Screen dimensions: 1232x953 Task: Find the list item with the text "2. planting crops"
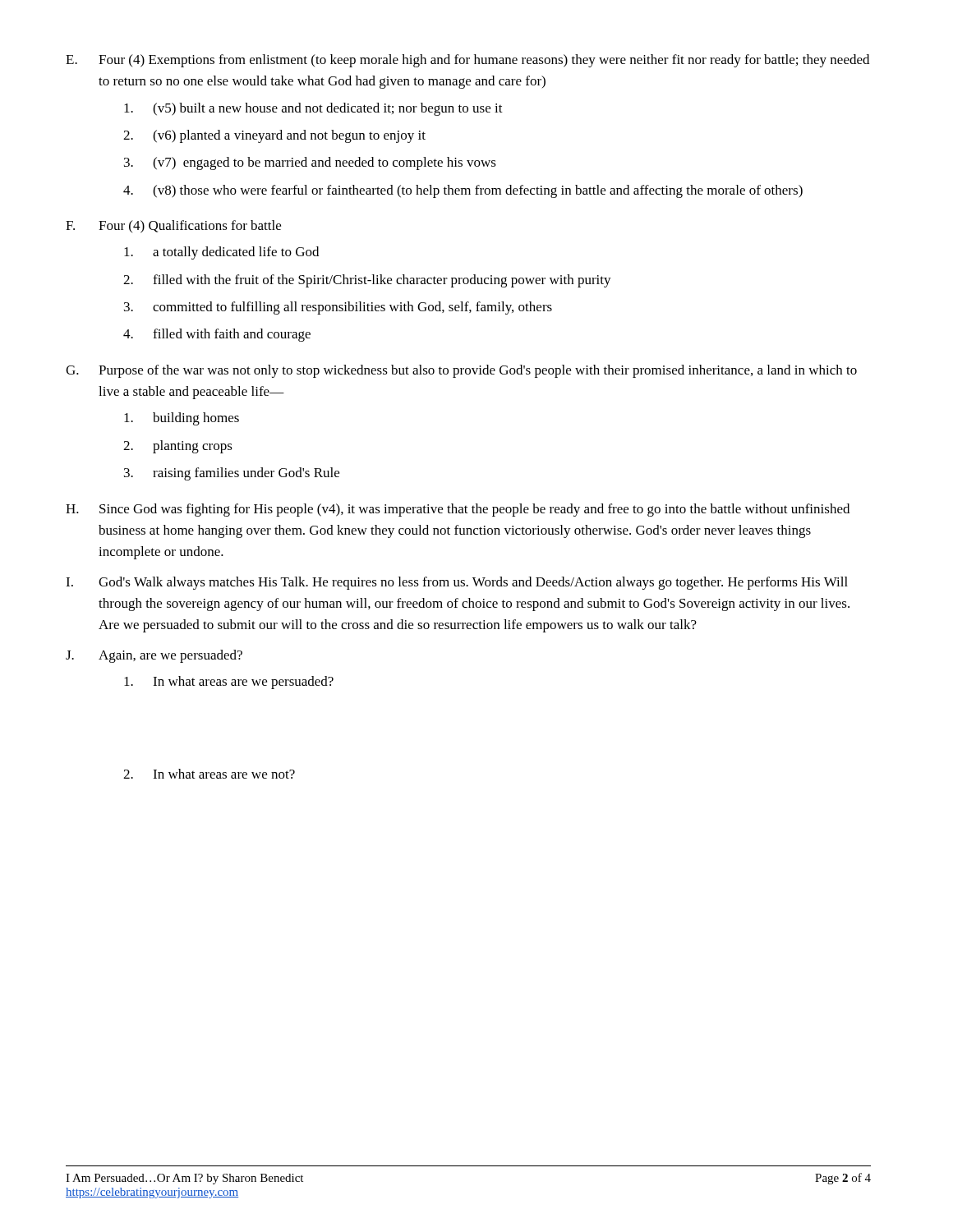point(178,447)
